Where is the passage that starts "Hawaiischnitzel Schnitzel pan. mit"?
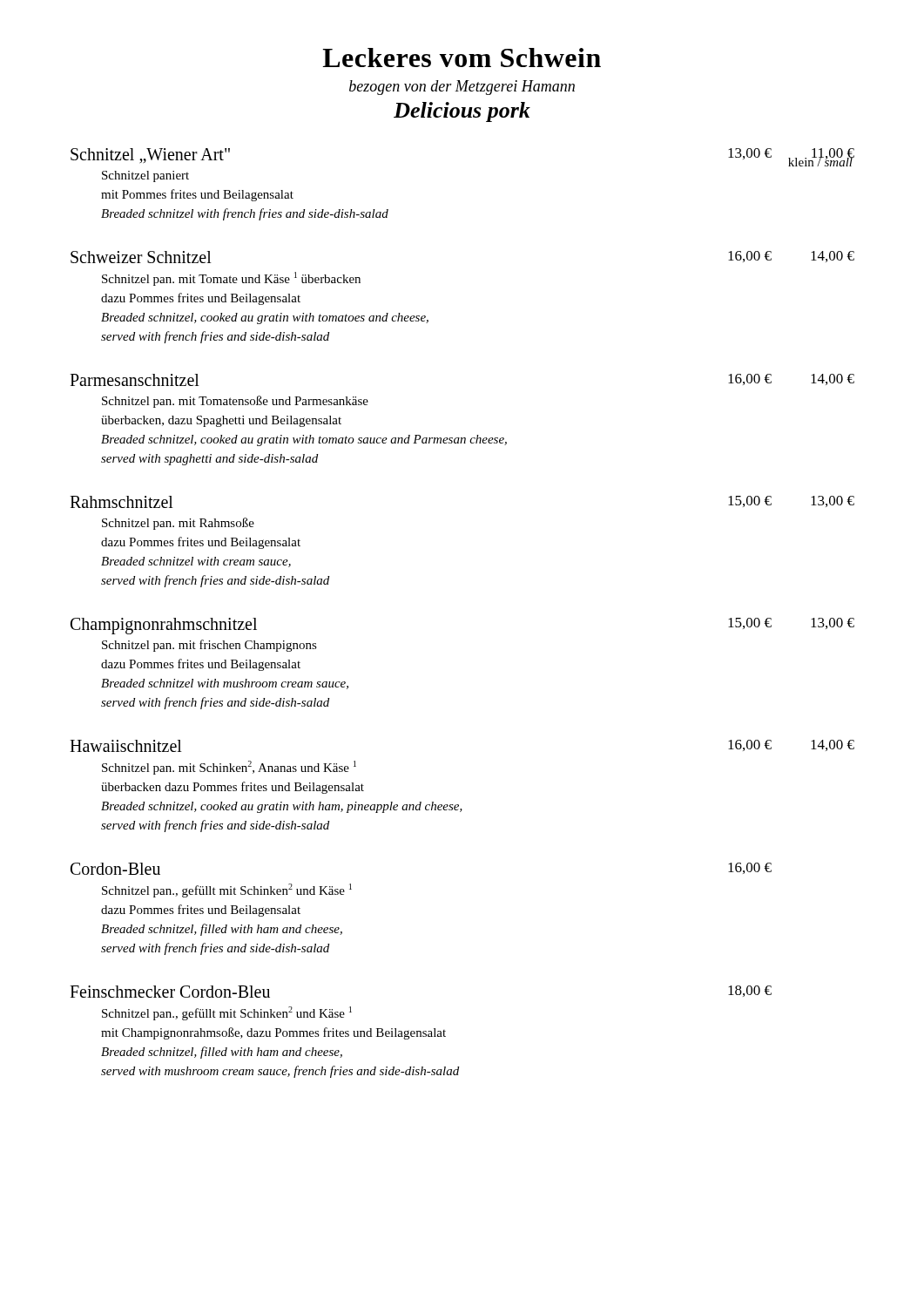Screen dimensions: 1307x924 point(121,745)
